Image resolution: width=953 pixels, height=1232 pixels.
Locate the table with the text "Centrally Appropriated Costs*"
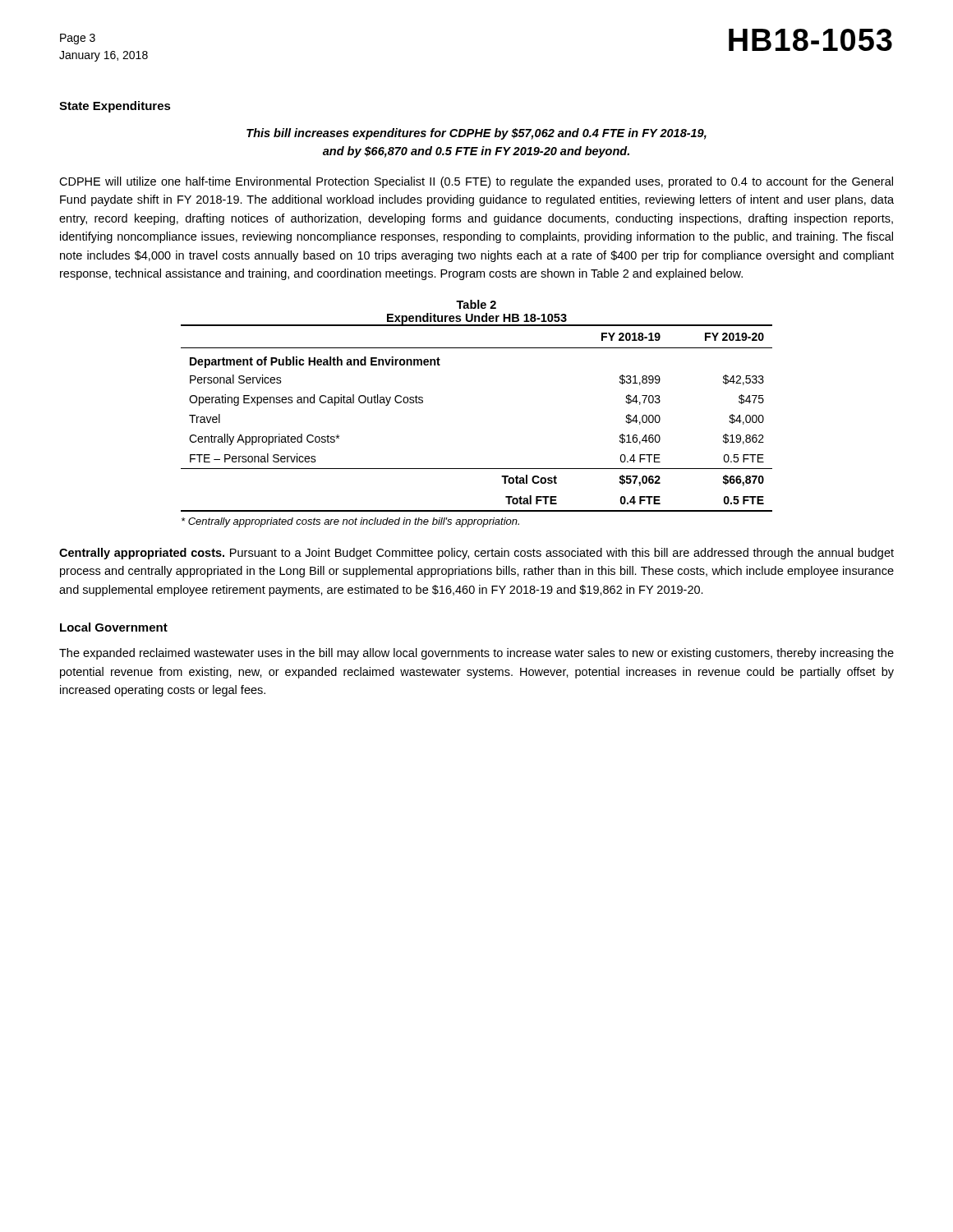coord(476,418)
